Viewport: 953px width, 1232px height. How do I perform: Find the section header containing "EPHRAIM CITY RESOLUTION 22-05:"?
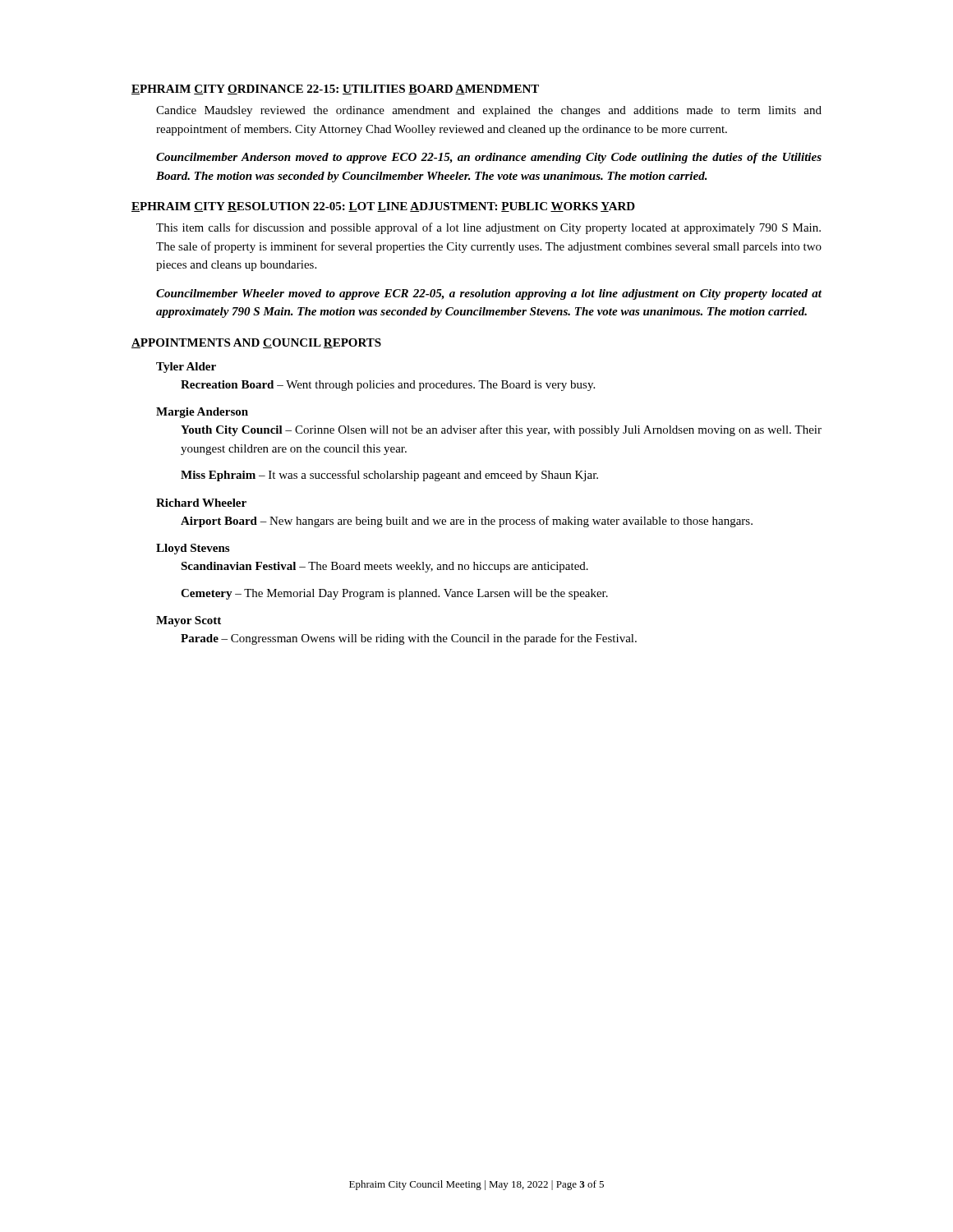point(383,206)
